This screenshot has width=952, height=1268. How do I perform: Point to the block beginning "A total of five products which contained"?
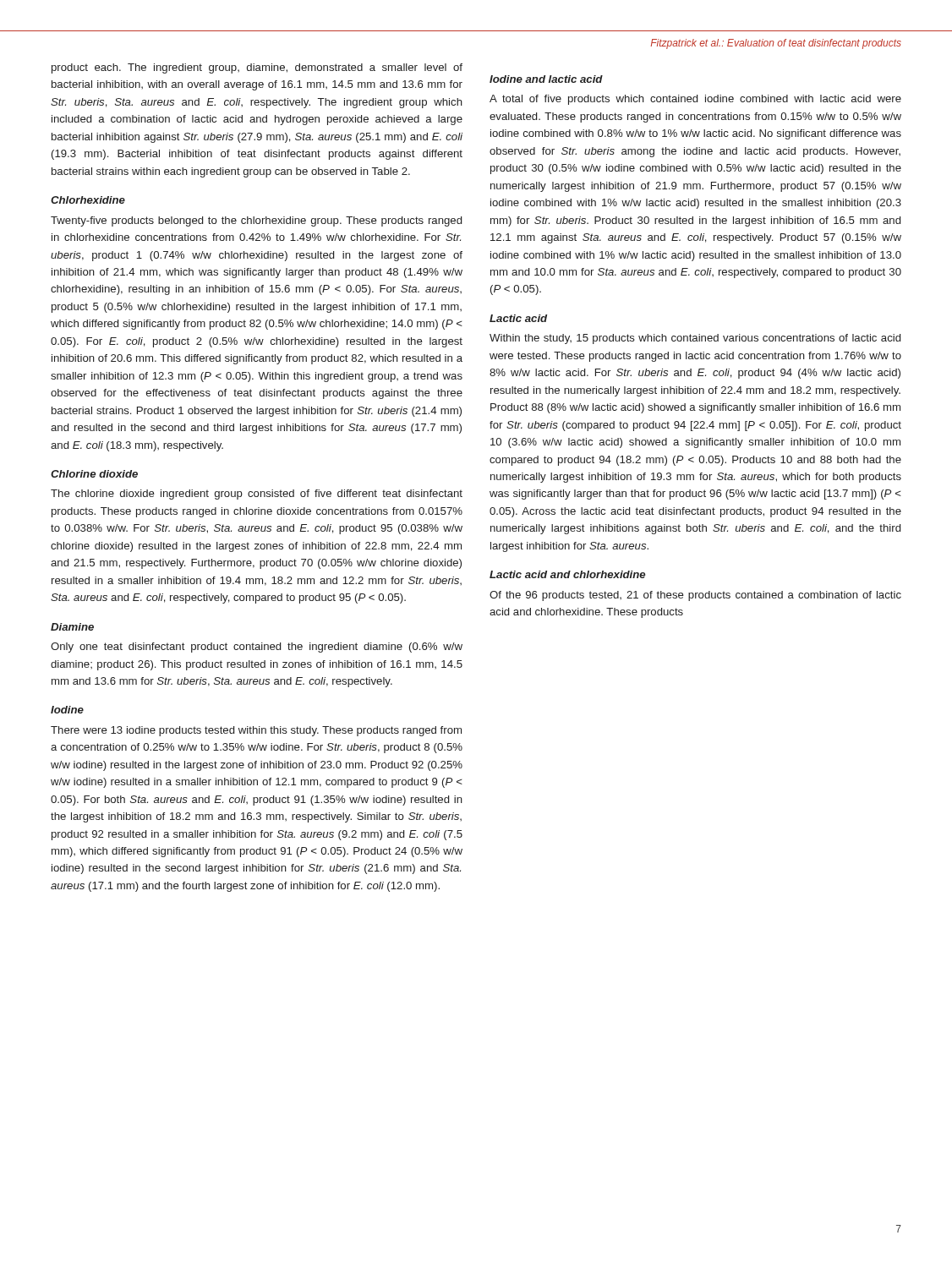coord(695,195)
